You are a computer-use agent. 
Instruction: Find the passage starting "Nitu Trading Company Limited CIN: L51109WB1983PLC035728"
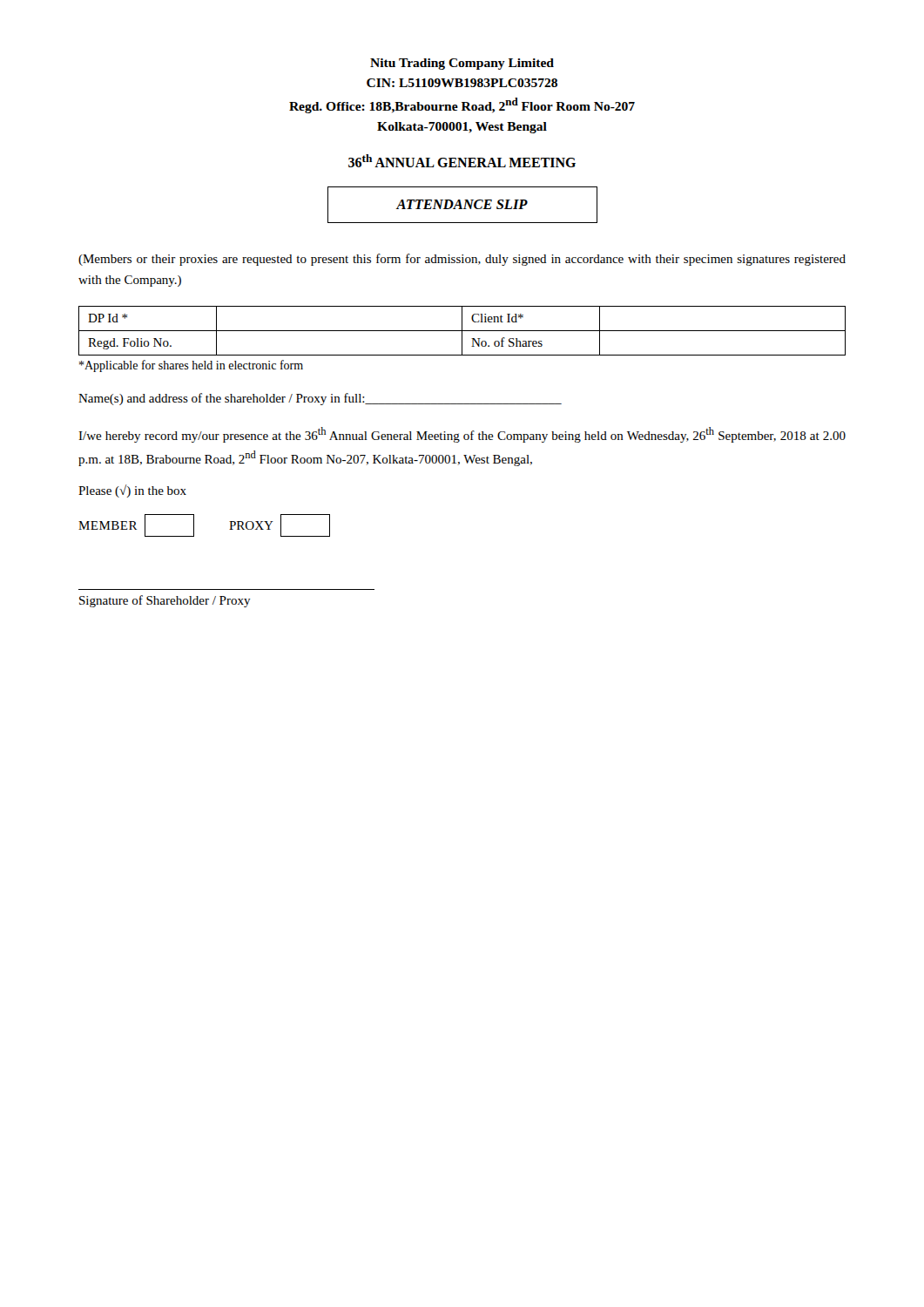462,94
